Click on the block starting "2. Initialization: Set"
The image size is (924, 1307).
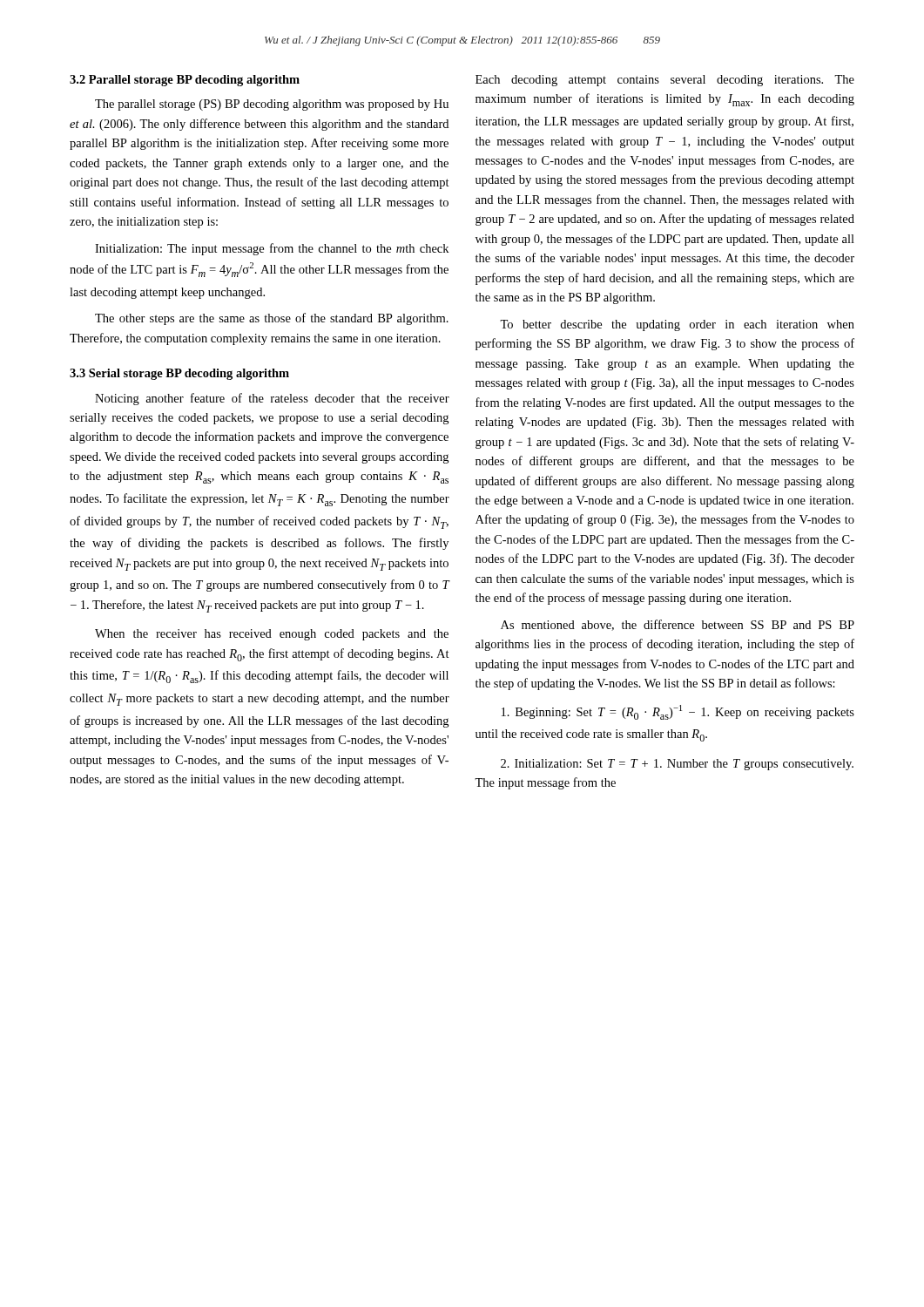665,773
